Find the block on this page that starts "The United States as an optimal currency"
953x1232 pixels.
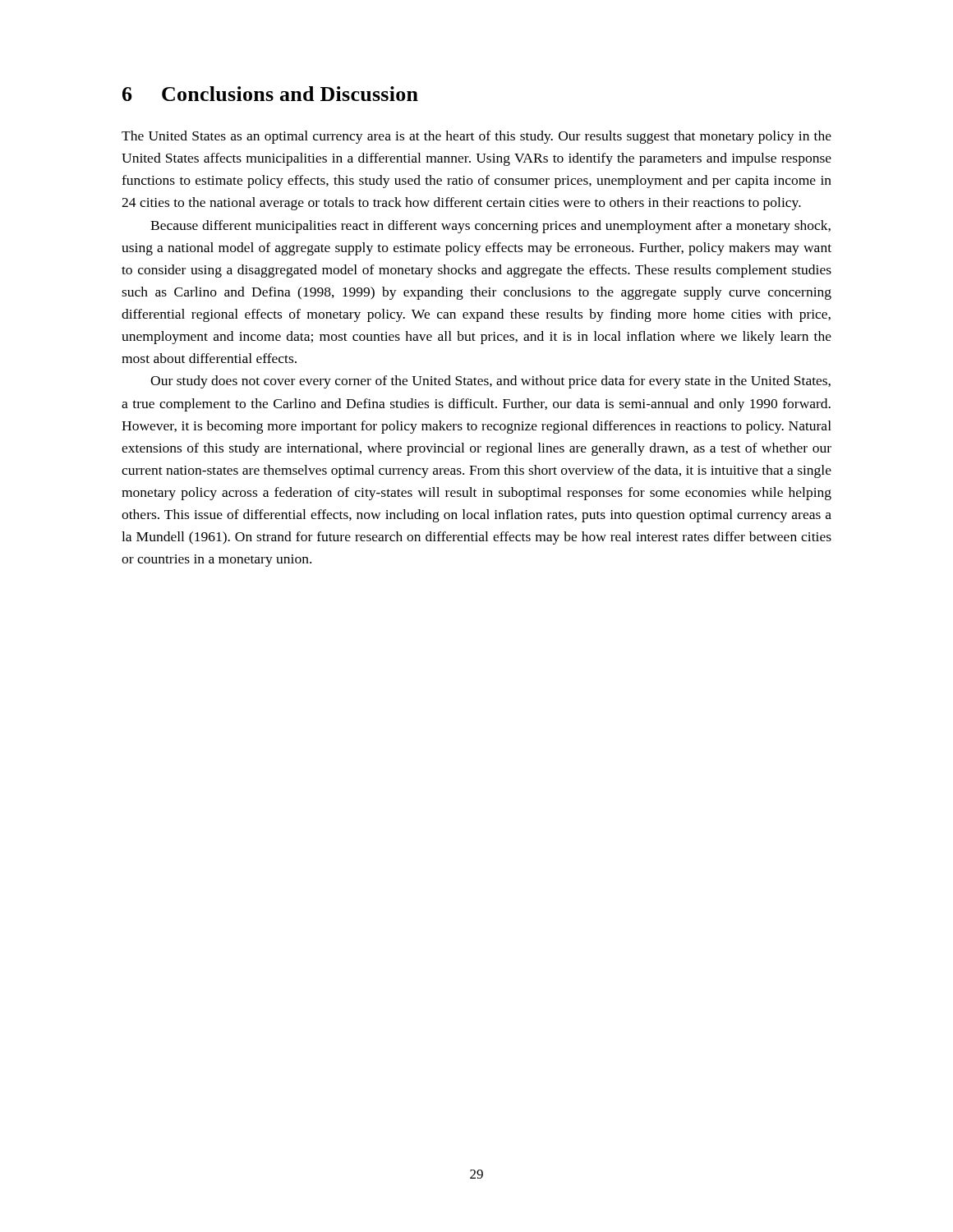476,348
